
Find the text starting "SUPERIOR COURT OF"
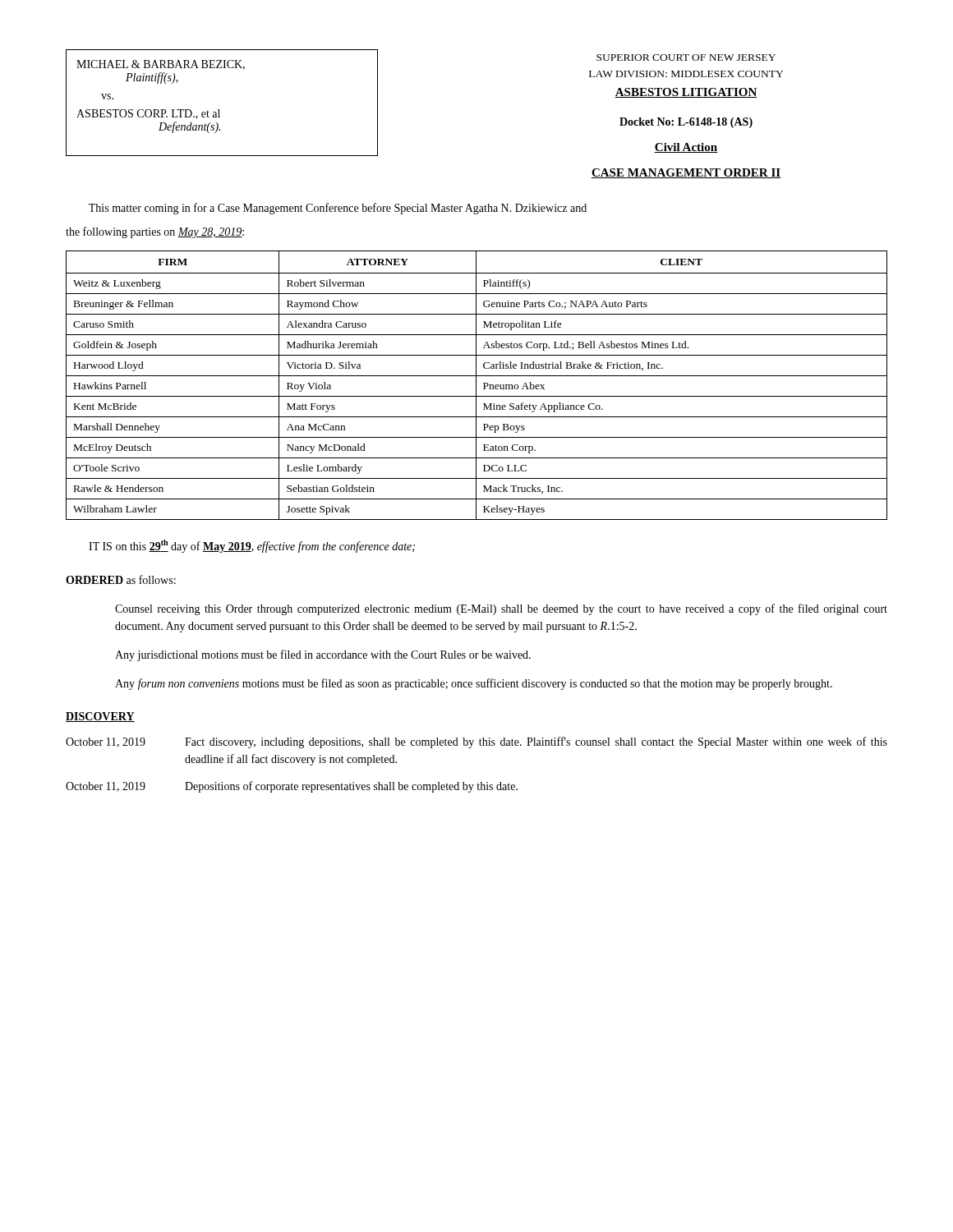[x=686, y=75]
